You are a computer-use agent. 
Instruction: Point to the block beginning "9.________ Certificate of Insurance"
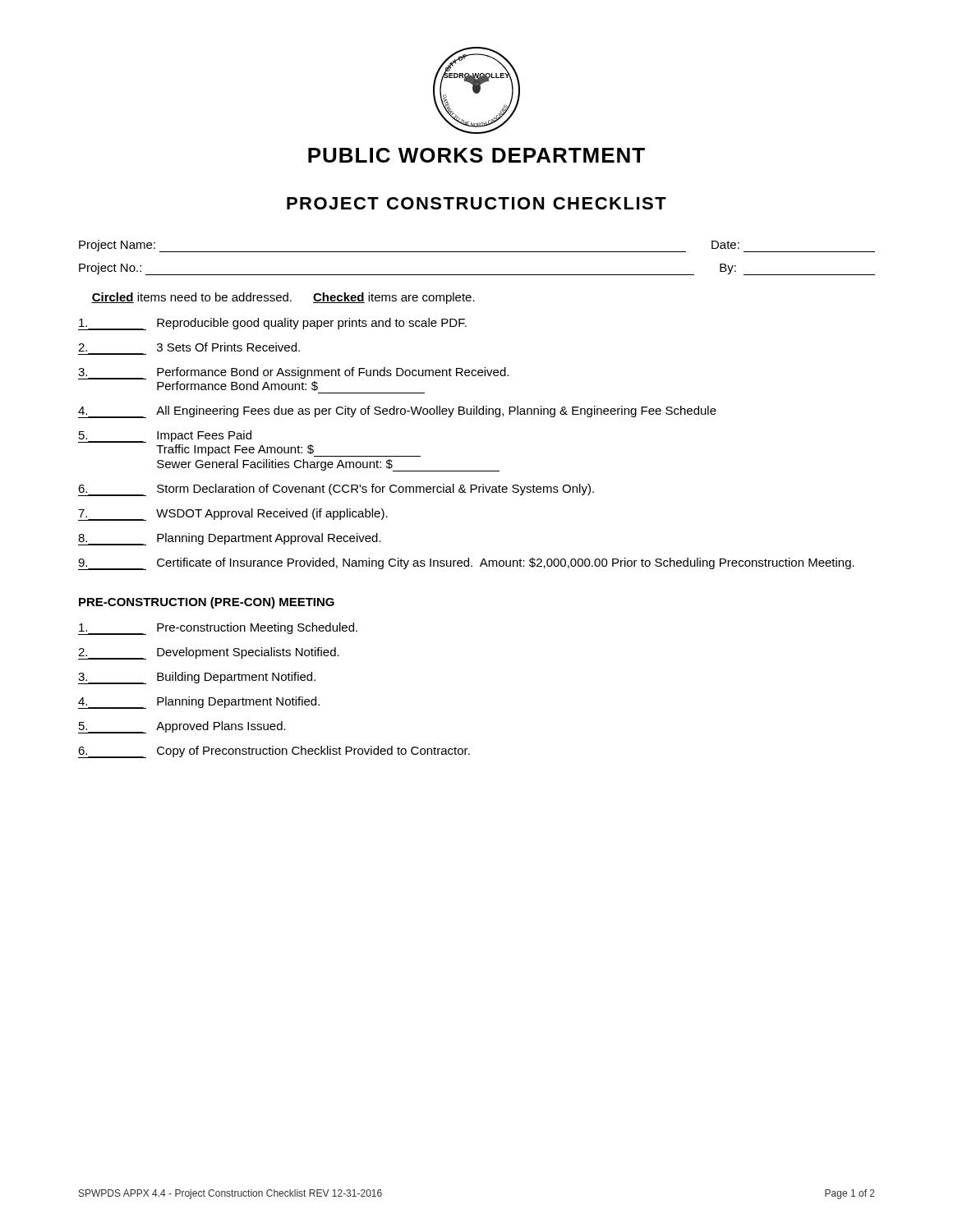pyautogui.click(x=476, y=563)
